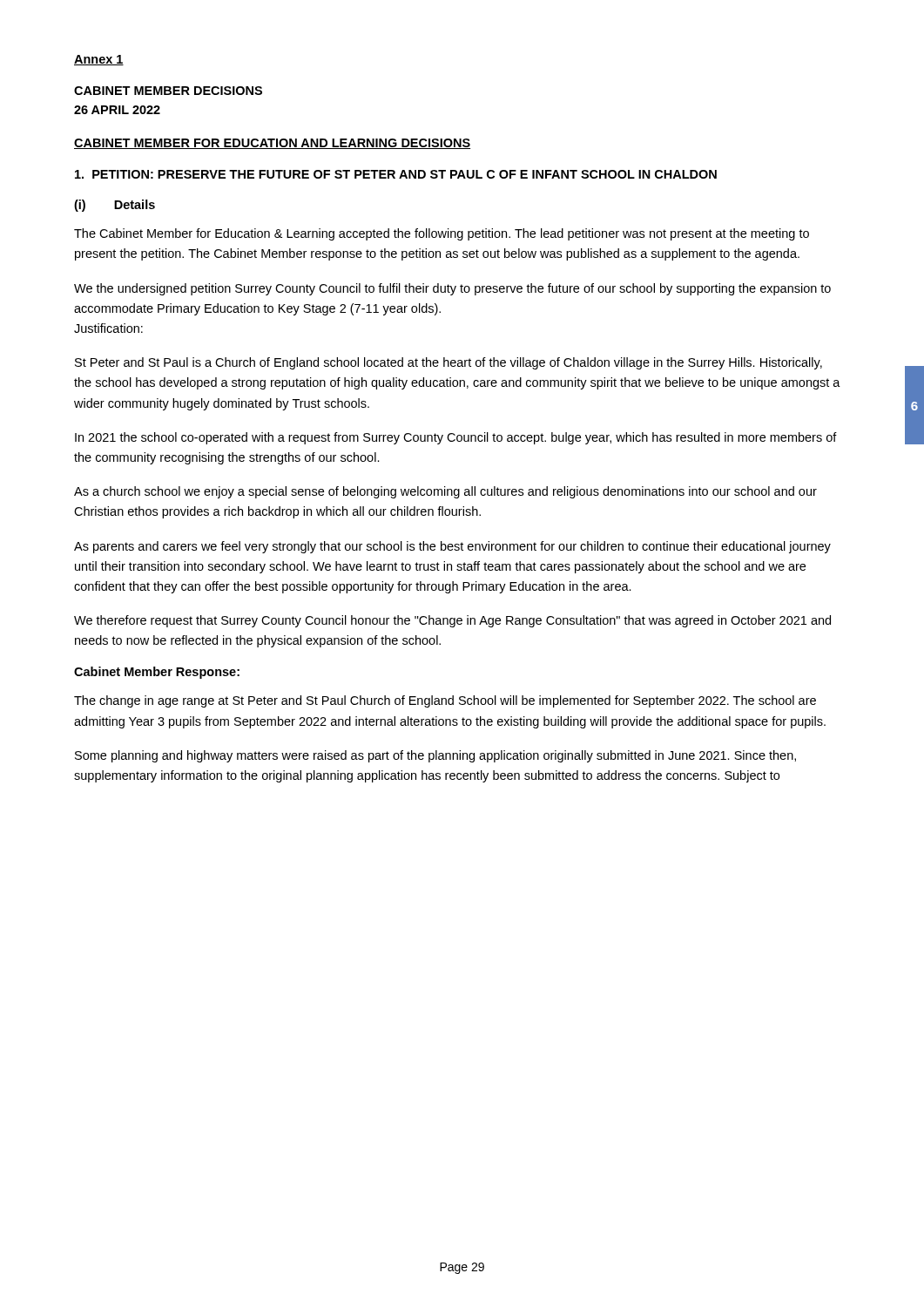Find the block on this page that starts "We the undersigned"
The image size is (924, 1307).
tap(452, 289)
